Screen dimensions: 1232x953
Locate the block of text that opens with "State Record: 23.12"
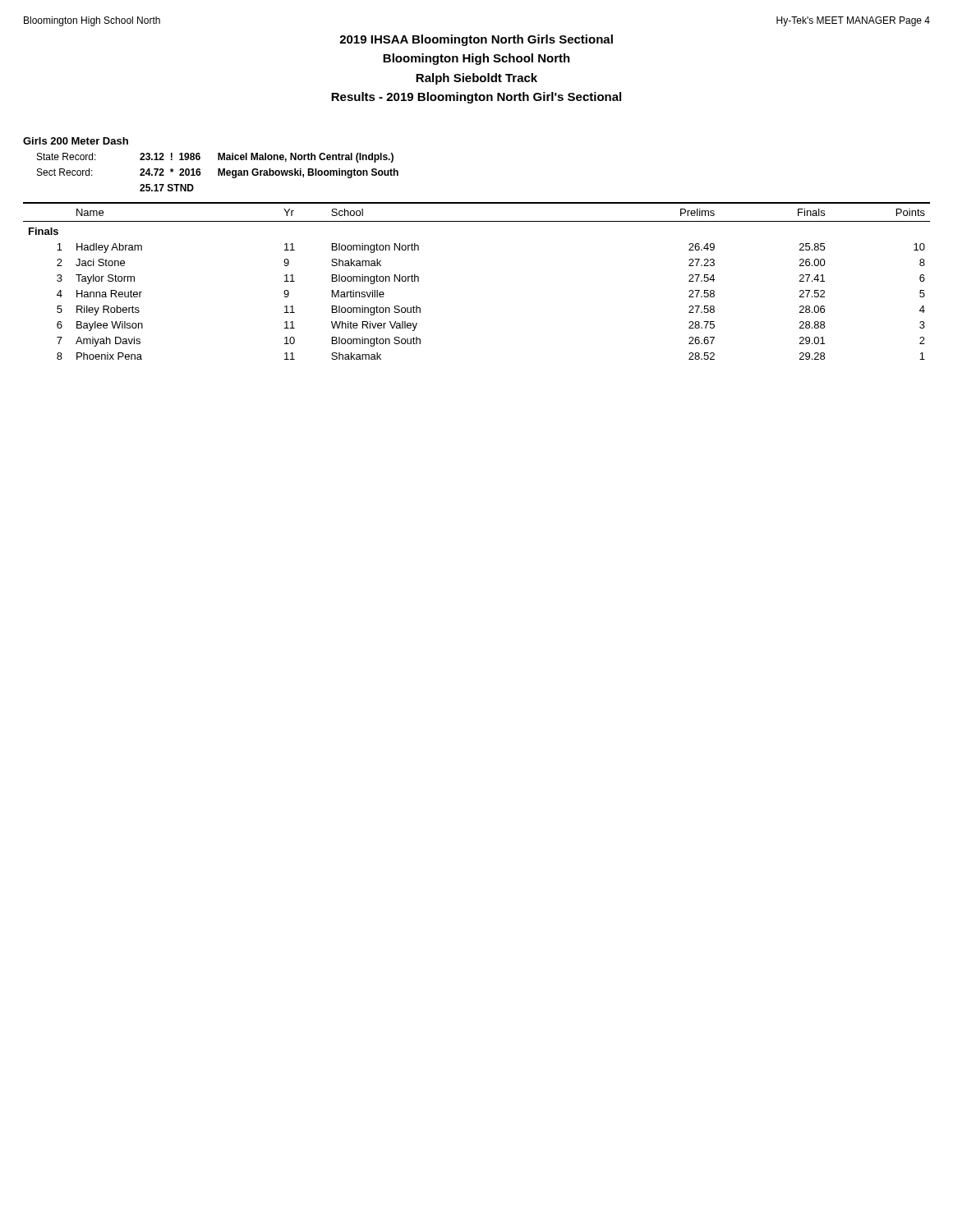click(x=217, y=173)
